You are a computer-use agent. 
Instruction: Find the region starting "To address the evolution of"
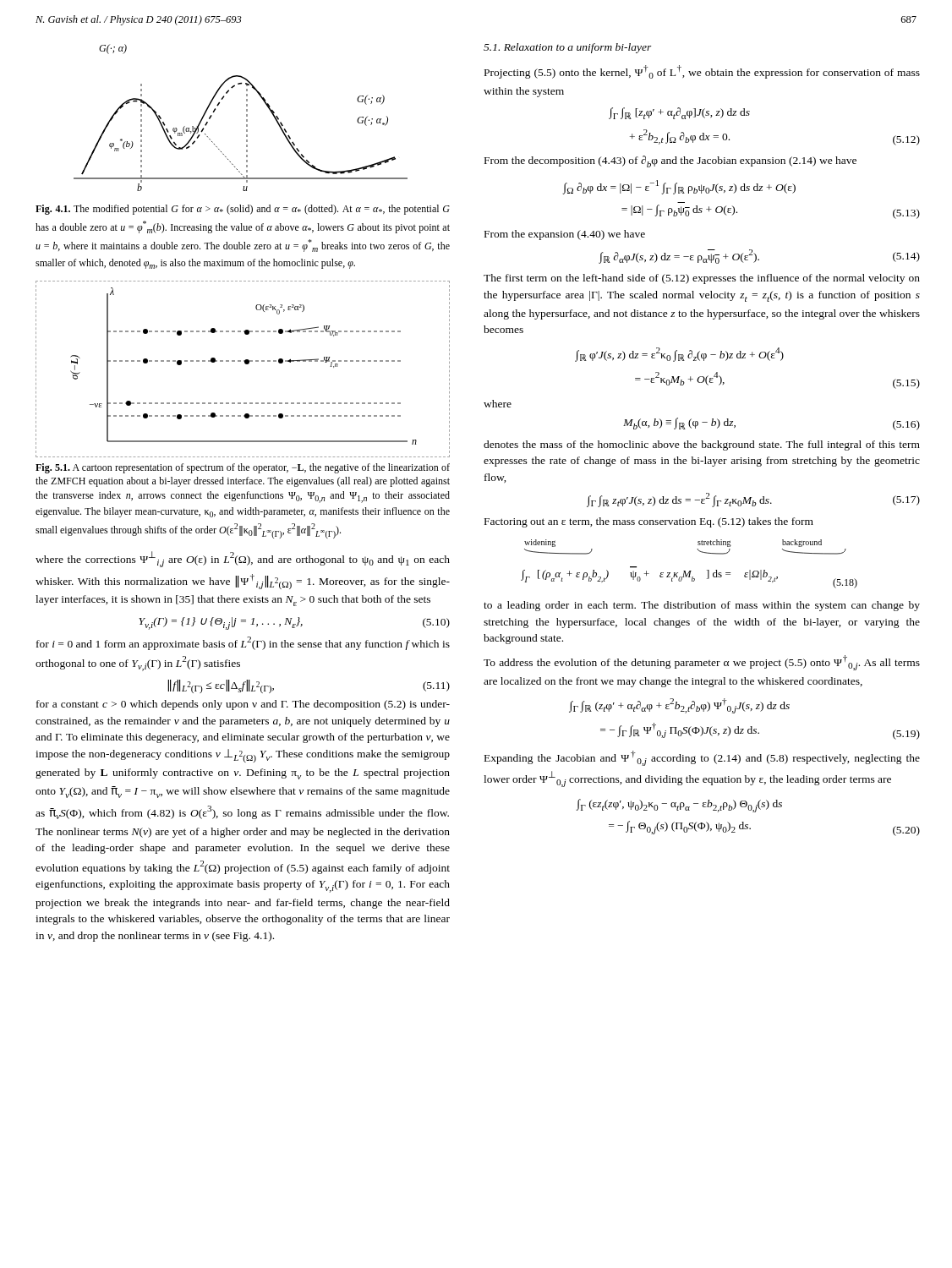(x=702, y=670)
